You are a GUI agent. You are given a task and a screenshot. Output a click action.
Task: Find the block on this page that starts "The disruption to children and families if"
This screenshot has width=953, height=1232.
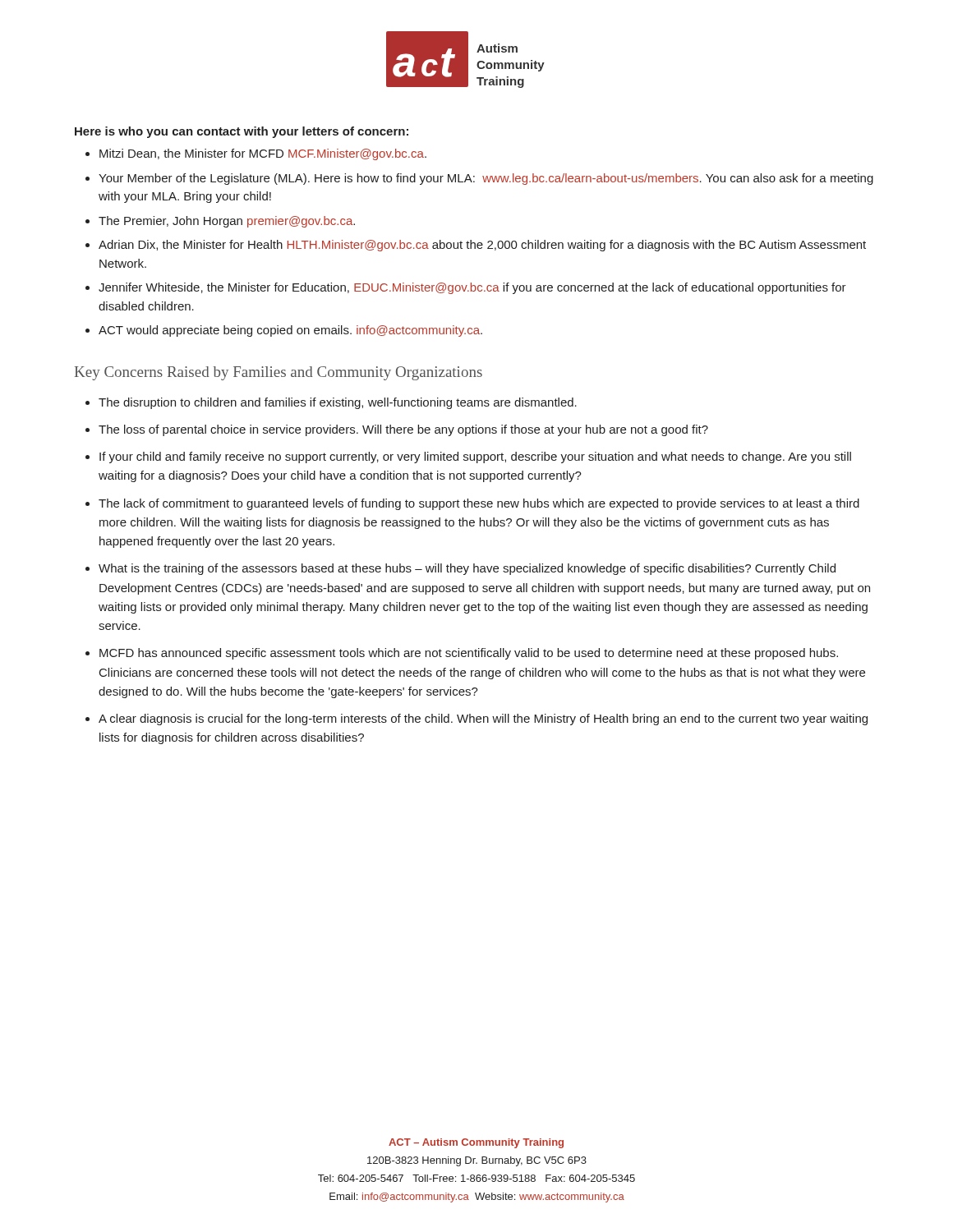338,402
